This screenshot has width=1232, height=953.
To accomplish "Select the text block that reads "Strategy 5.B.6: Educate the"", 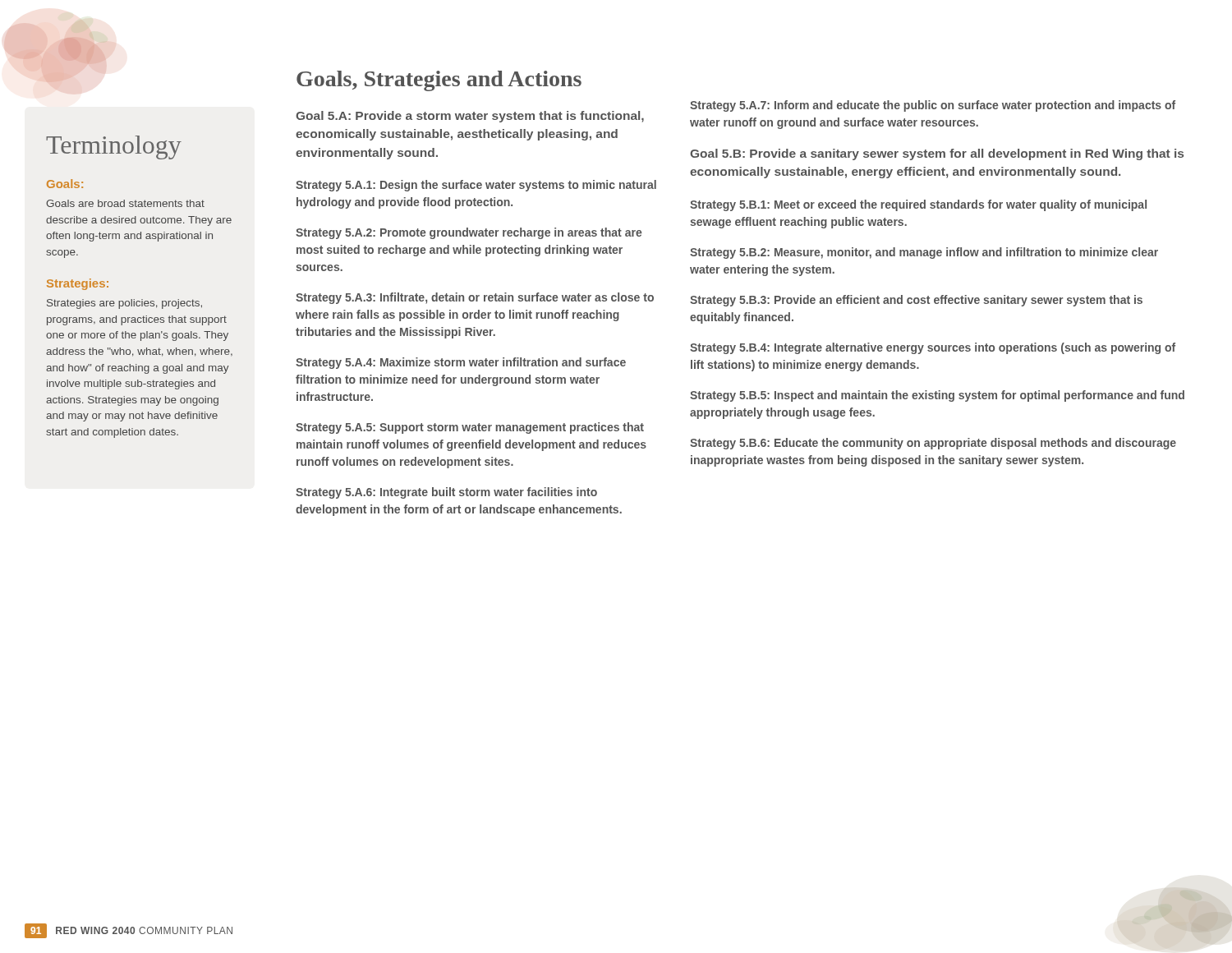I will point(933,451).
